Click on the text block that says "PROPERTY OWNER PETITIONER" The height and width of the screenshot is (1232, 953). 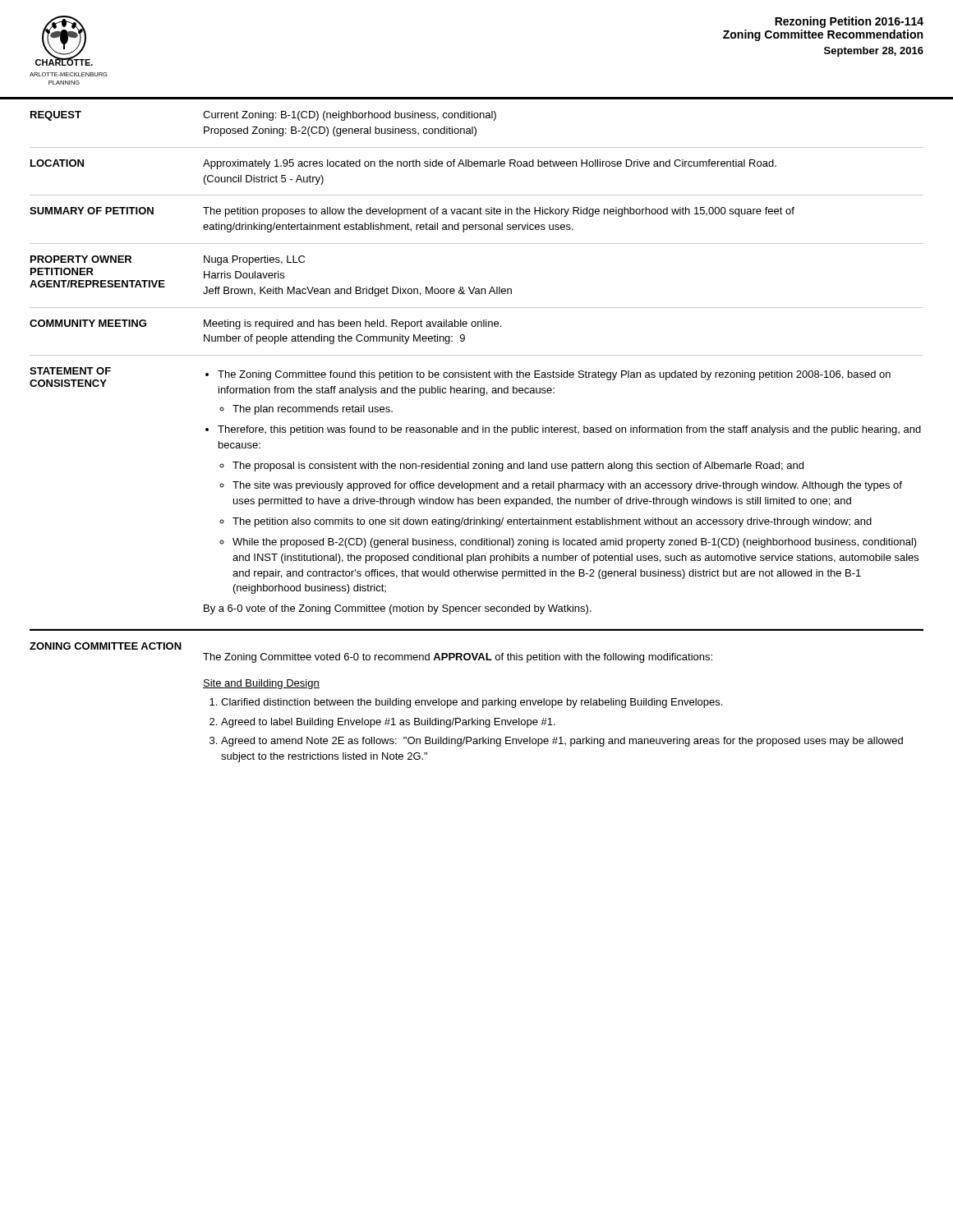476,275
